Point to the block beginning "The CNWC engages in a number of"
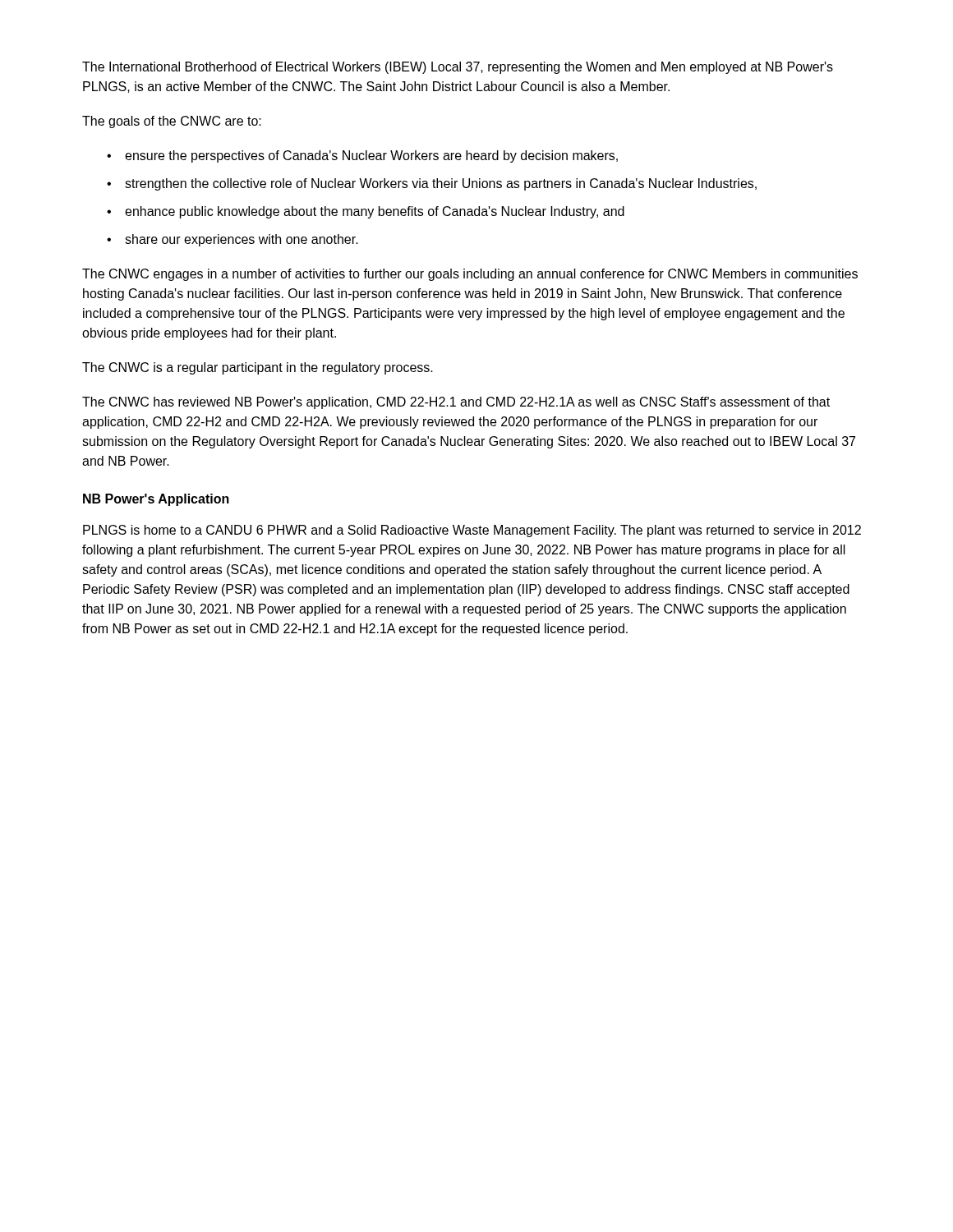This screenshot has height=1232, width=953. point(470,304)
